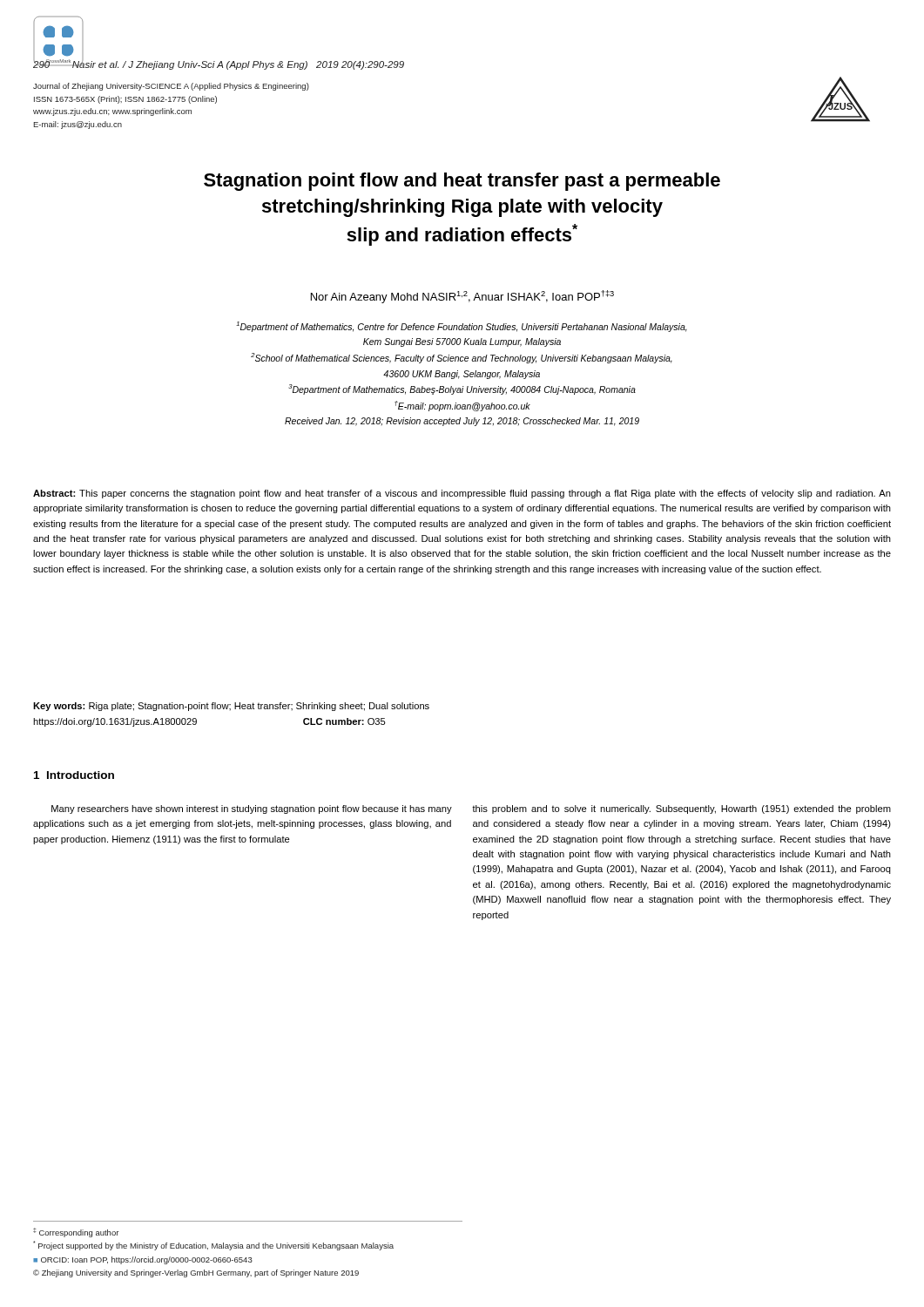Find the block on this page that starts "‡ Corresponding author * Project supported"

coord(213,1252)
